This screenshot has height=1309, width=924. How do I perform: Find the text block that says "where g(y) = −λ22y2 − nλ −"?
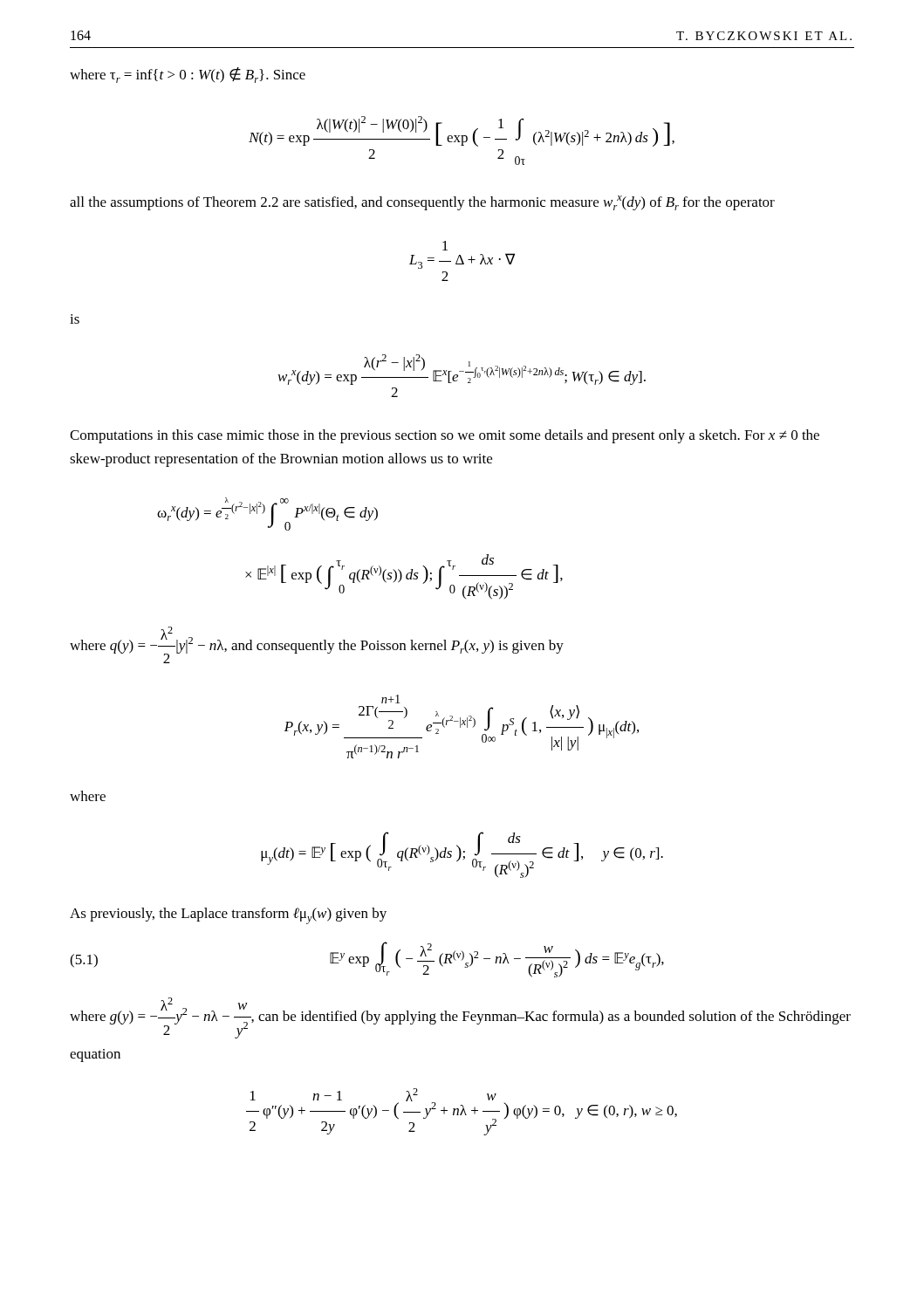coord(460,1027)
